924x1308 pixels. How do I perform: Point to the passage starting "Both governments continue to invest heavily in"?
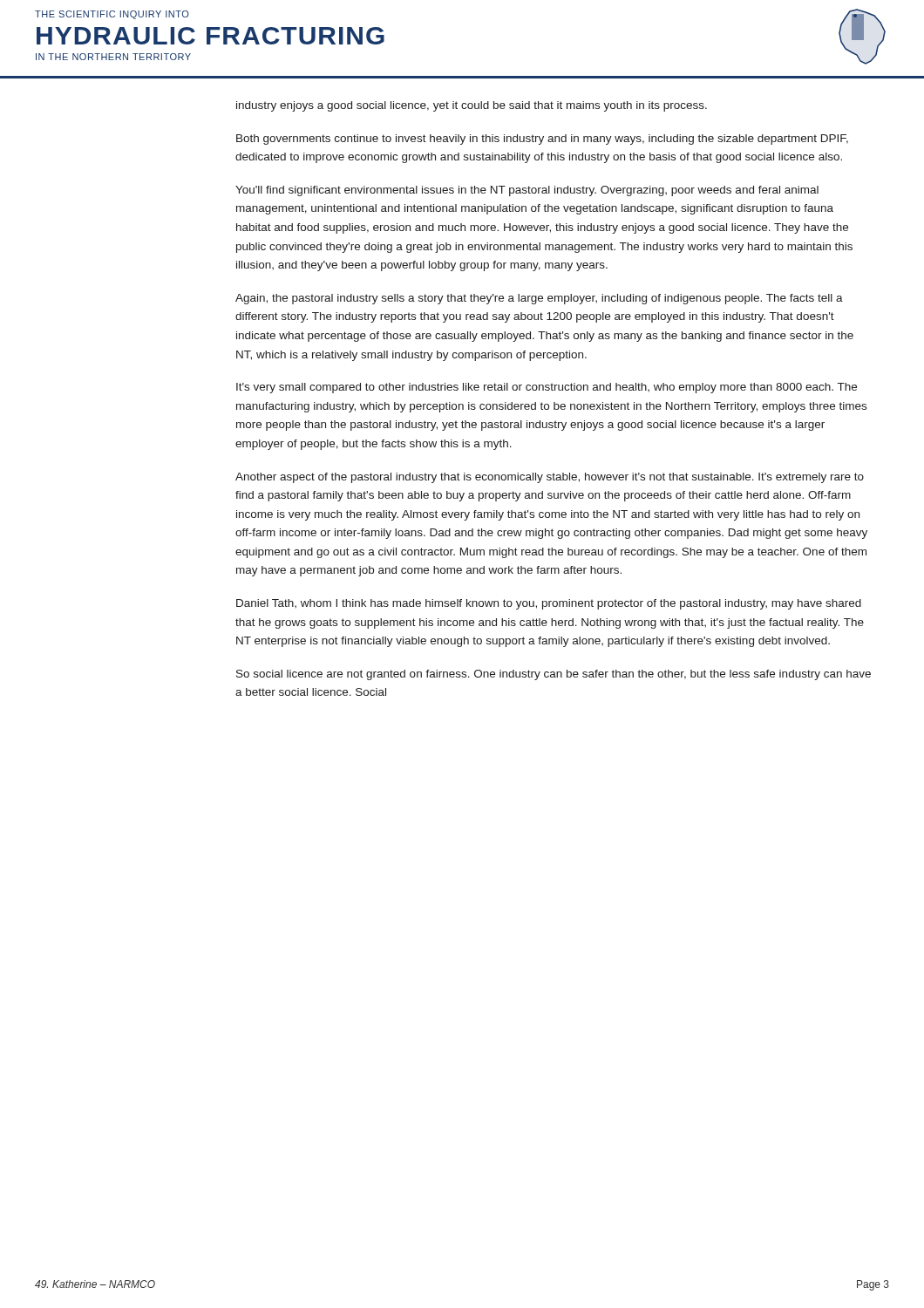click(x=554, y=148)
